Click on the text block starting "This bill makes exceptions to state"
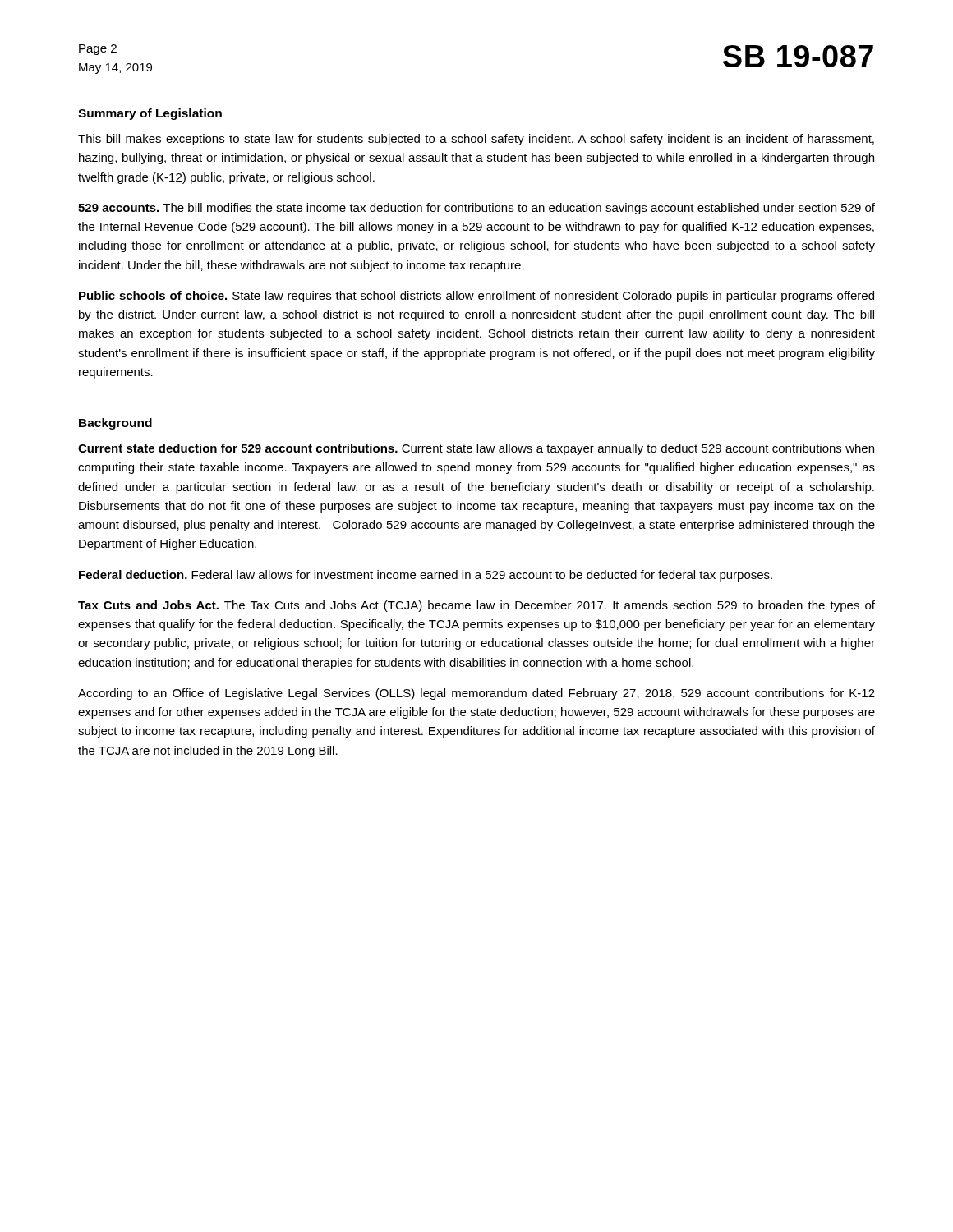Image resolution: width=953 pixels, height=1232 pixels. pos(476,158)
